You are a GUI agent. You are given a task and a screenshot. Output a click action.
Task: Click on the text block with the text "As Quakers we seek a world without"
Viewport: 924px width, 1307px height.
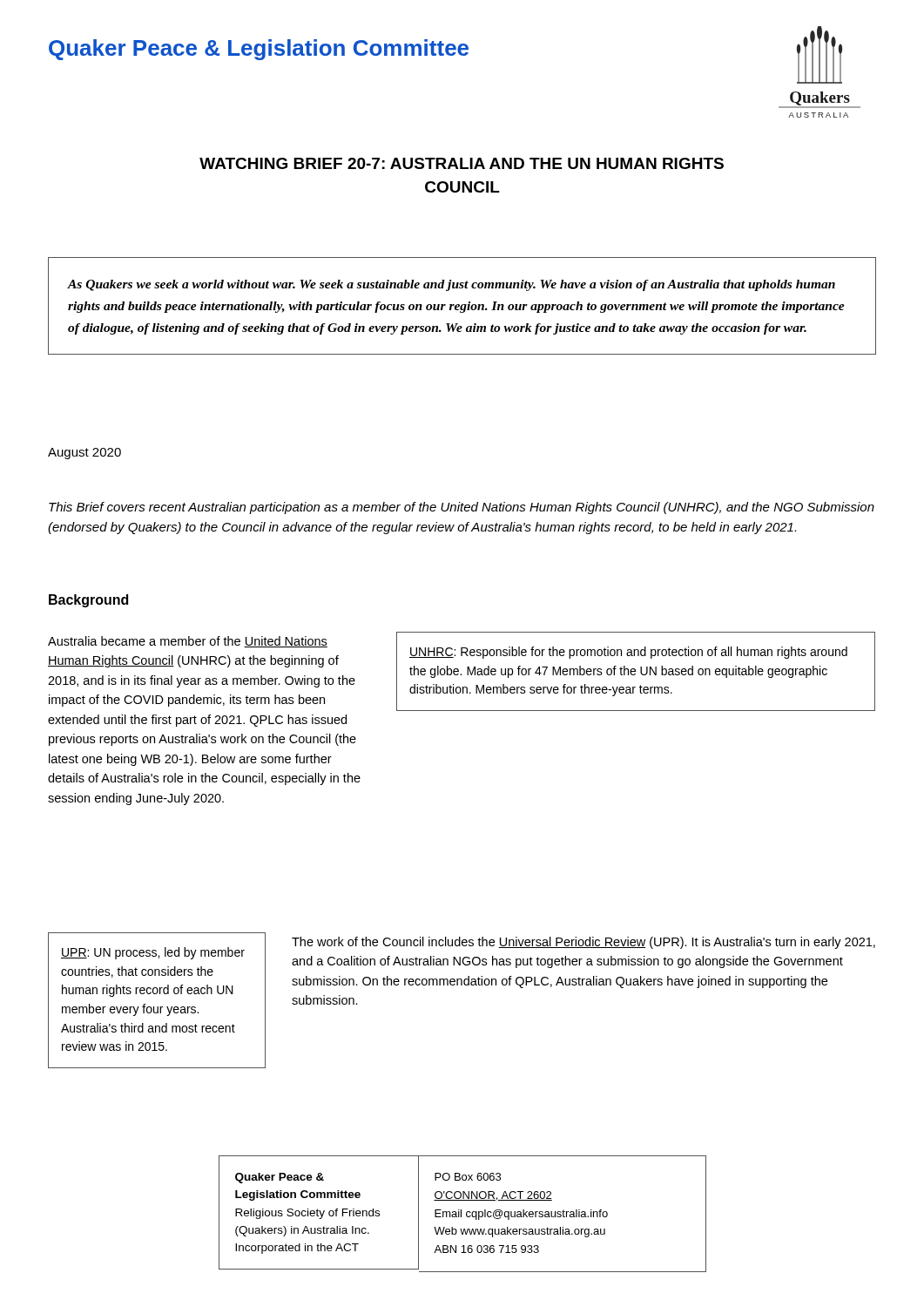462,306
